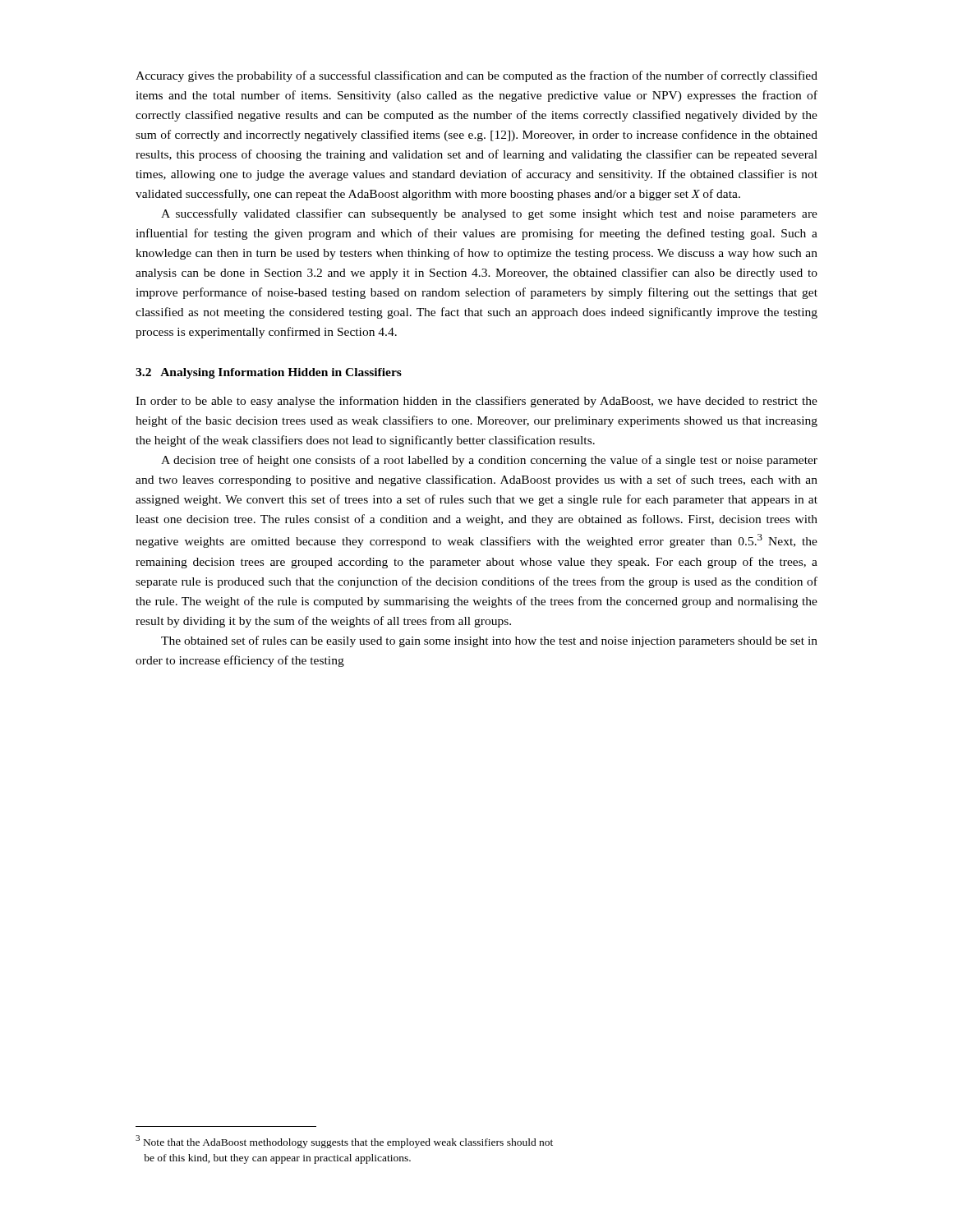The height and width of the screenshot is (1232, 953).
Task: Click the section header that begins "3.2 Analysing Information Hidden in"
Action: (x=269, y=372)
